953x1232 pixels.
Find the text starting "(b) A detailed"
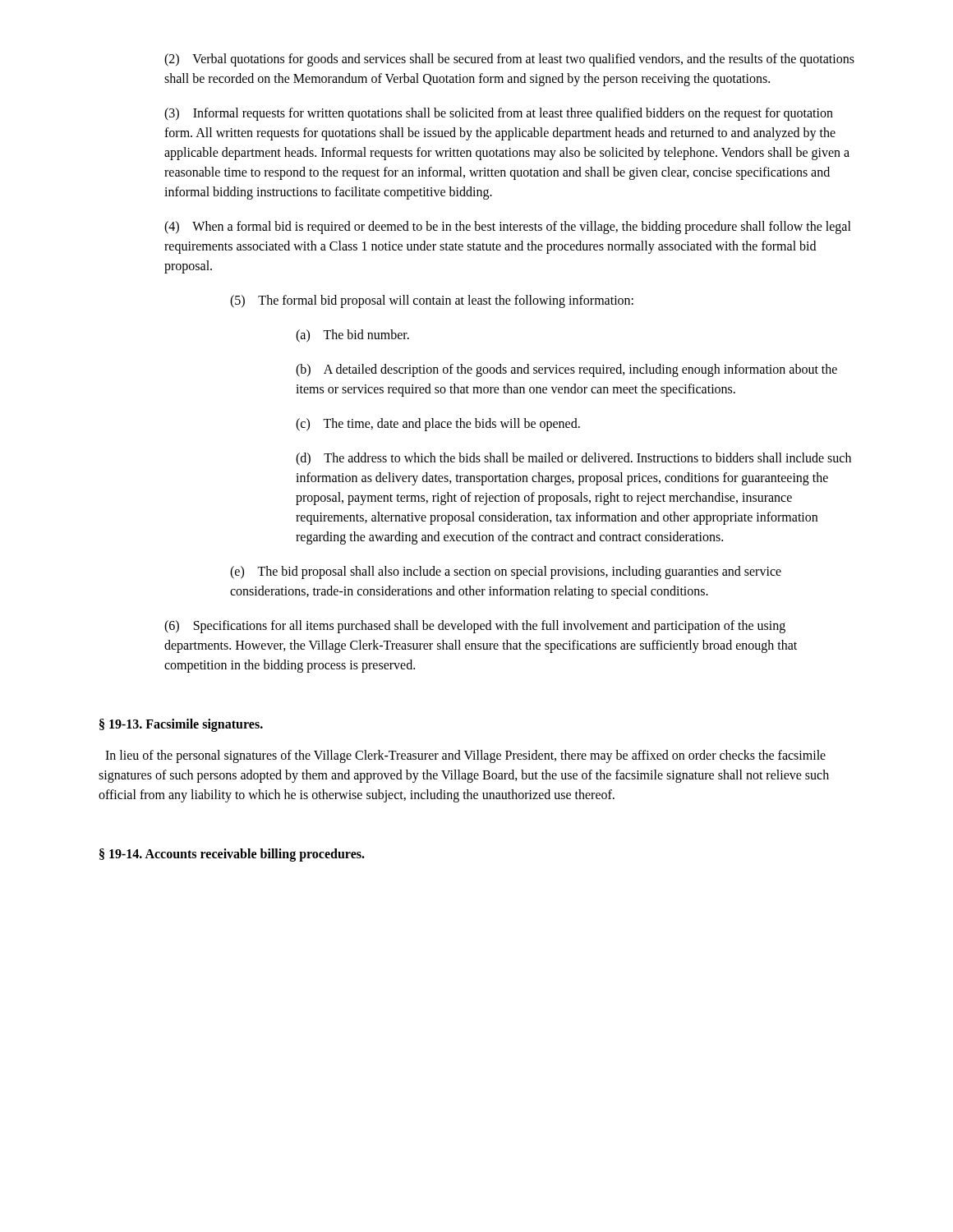476,379
